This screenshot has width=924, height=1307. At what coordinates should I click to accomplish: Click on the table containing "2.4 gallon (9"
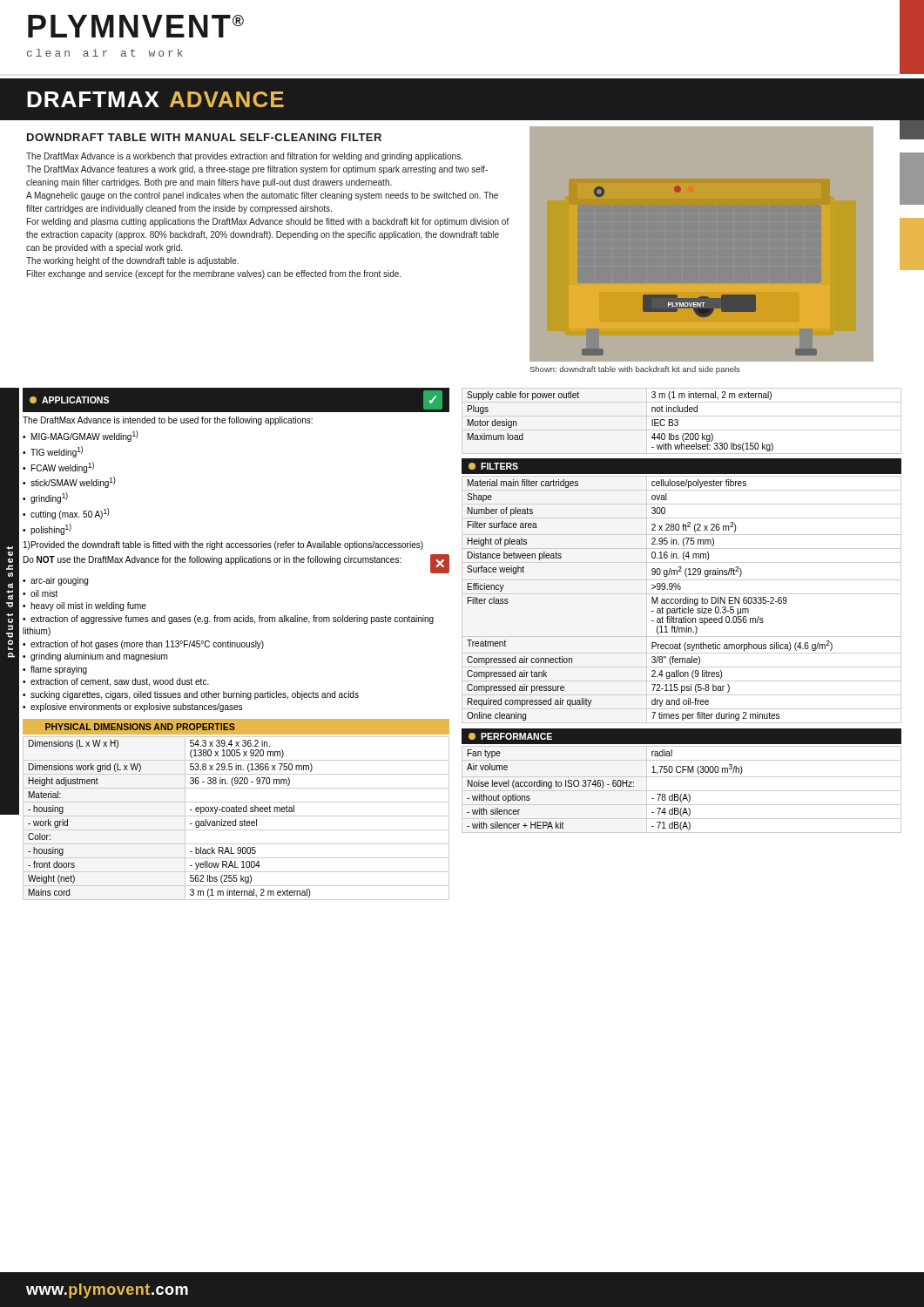point(681,599)
